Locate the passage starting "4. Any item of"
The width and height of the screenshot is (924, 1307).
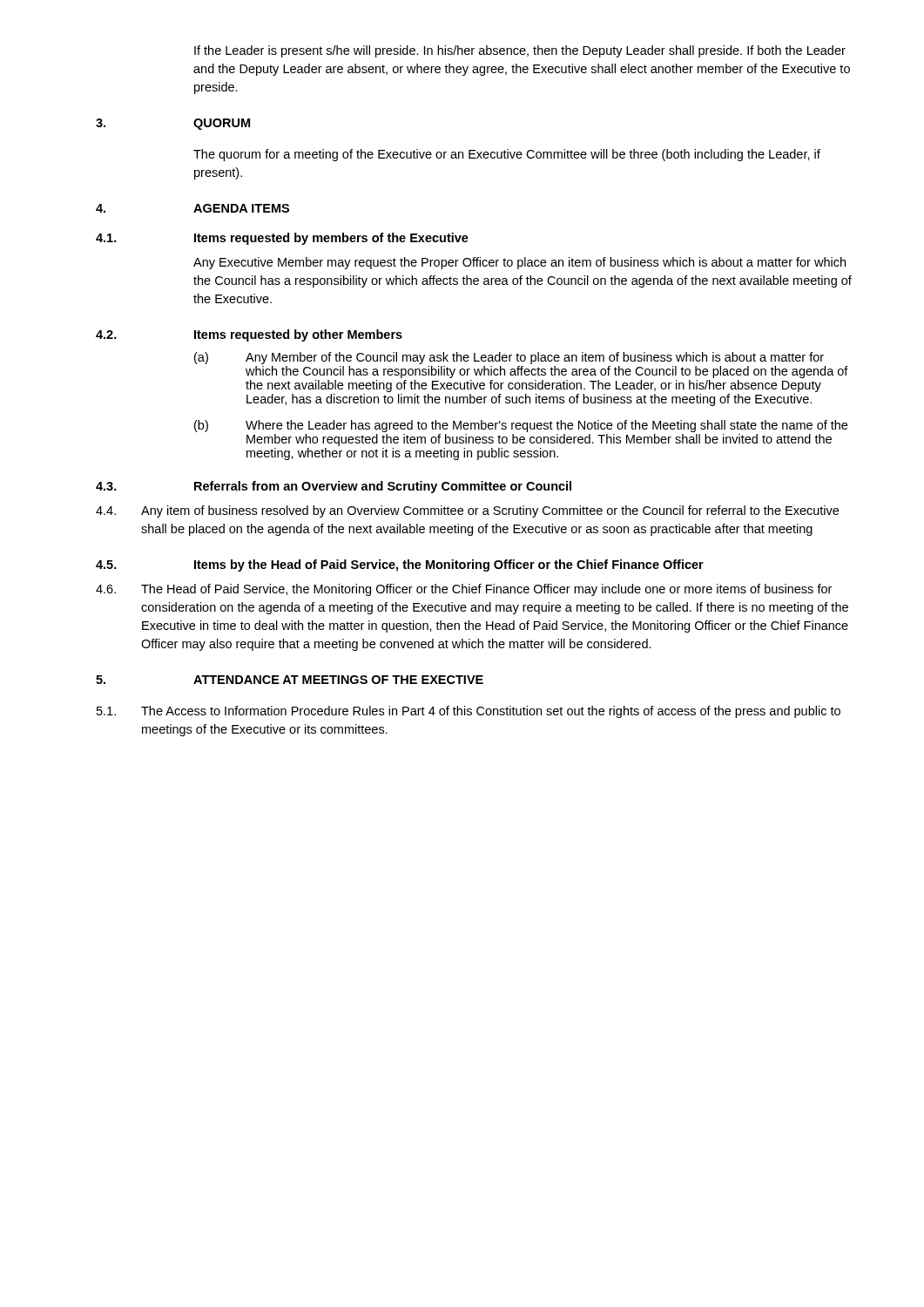(x=475, y=520)
